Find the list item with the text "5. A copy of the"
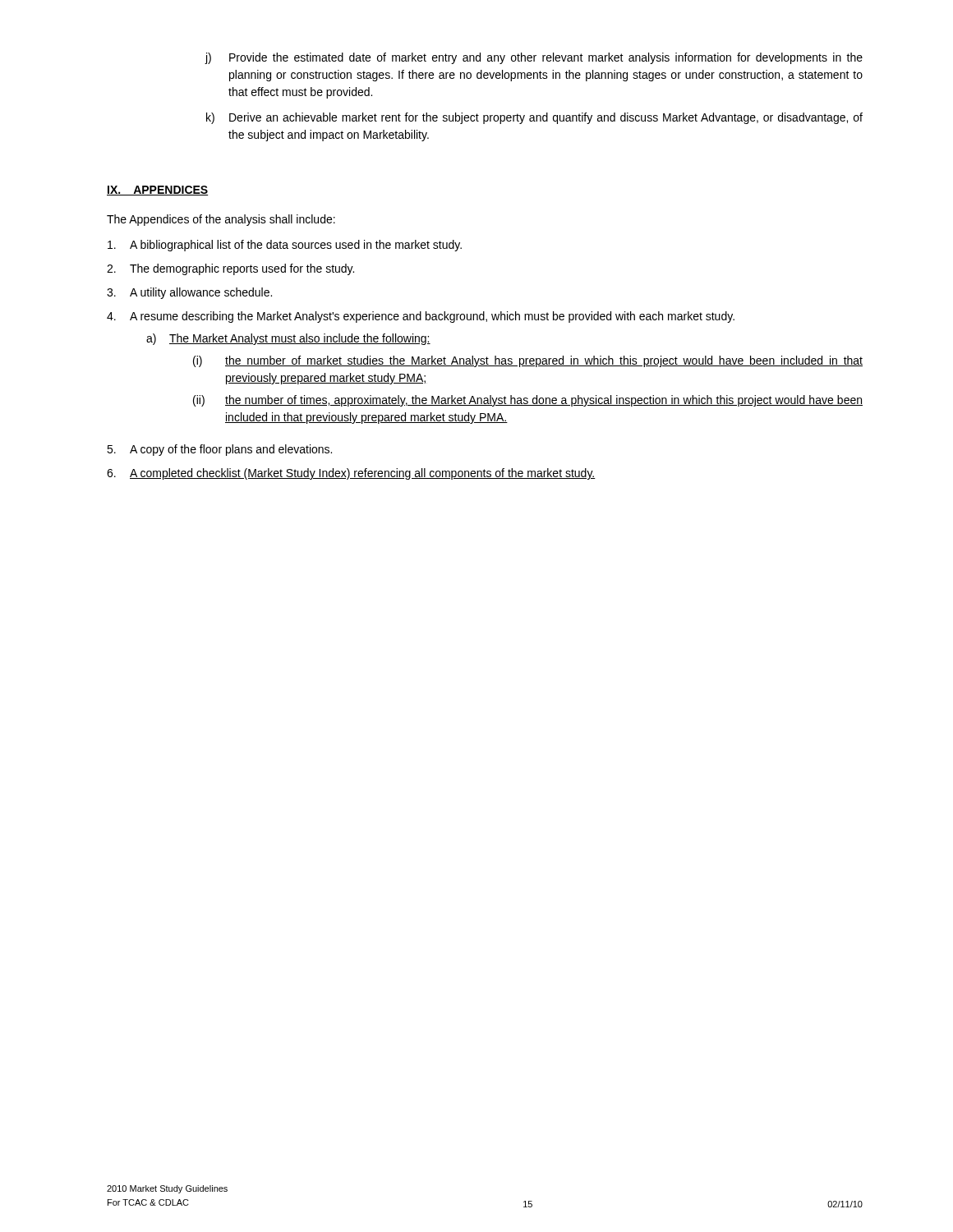Image resolution: width=953 pixels, height=1232 pixels. (219, 450)
